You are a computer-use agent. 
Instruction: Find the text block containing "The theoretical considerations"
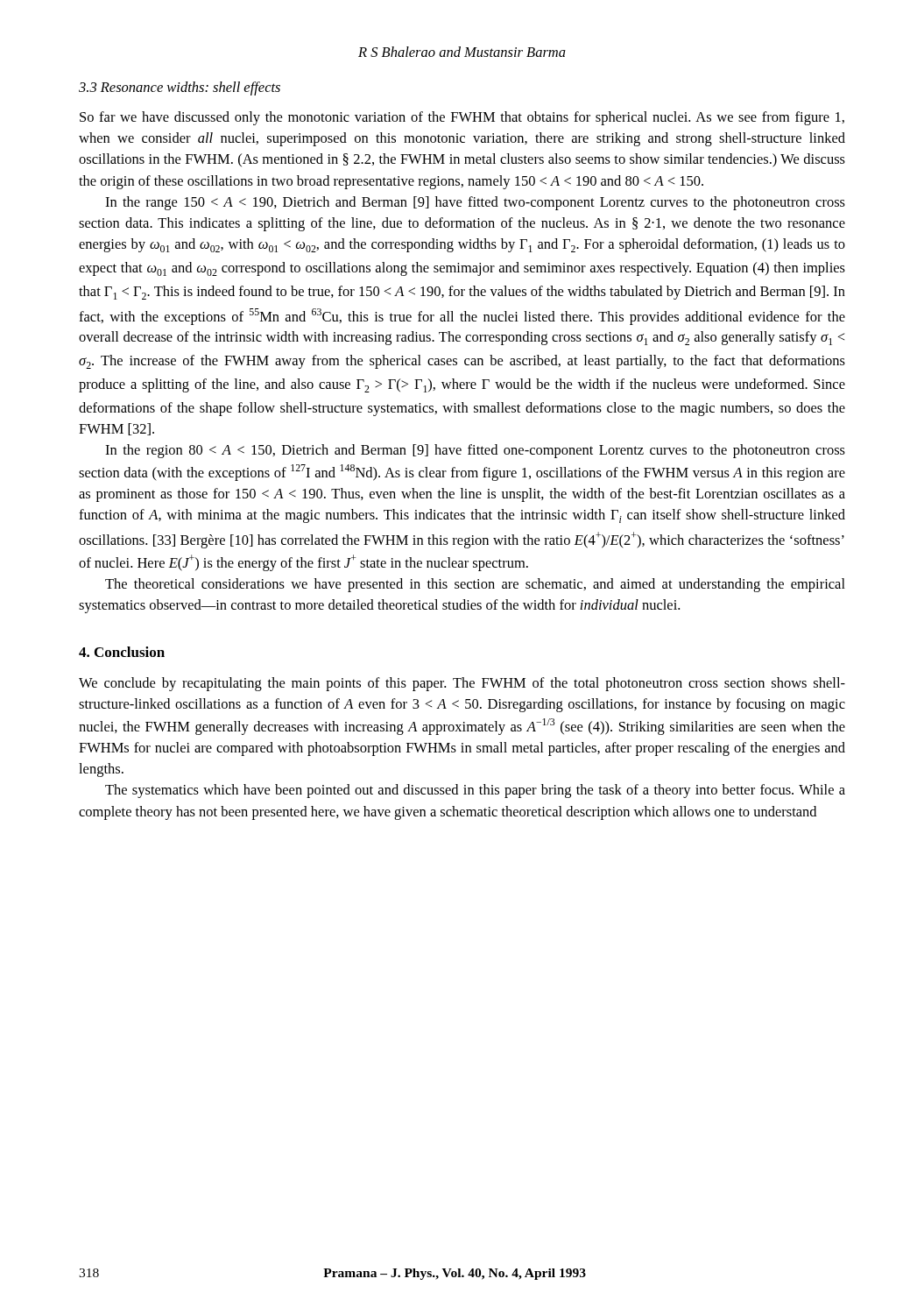click(462, 594)
